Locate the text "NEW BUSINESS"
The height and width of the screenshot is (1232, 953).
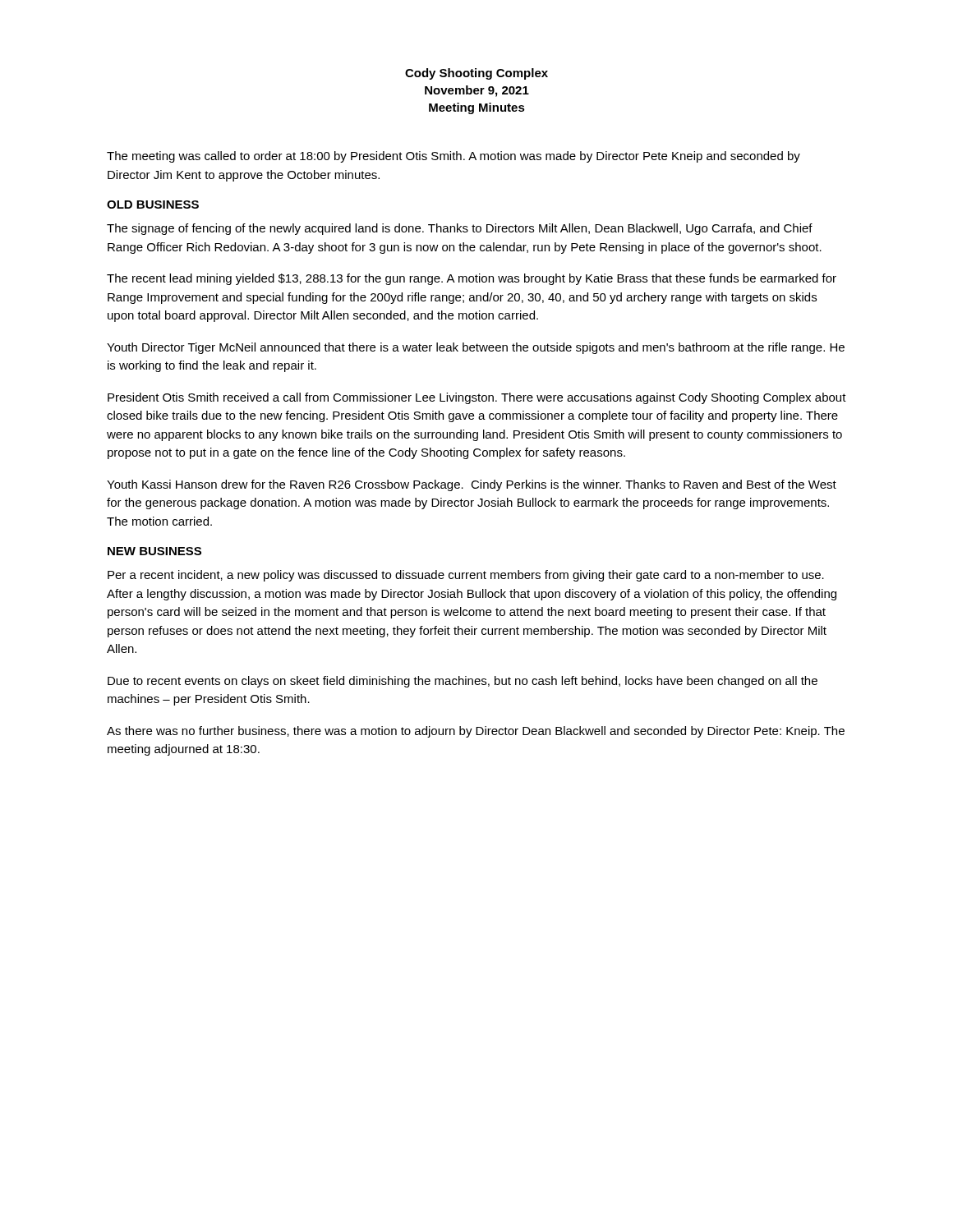[154, 551]
